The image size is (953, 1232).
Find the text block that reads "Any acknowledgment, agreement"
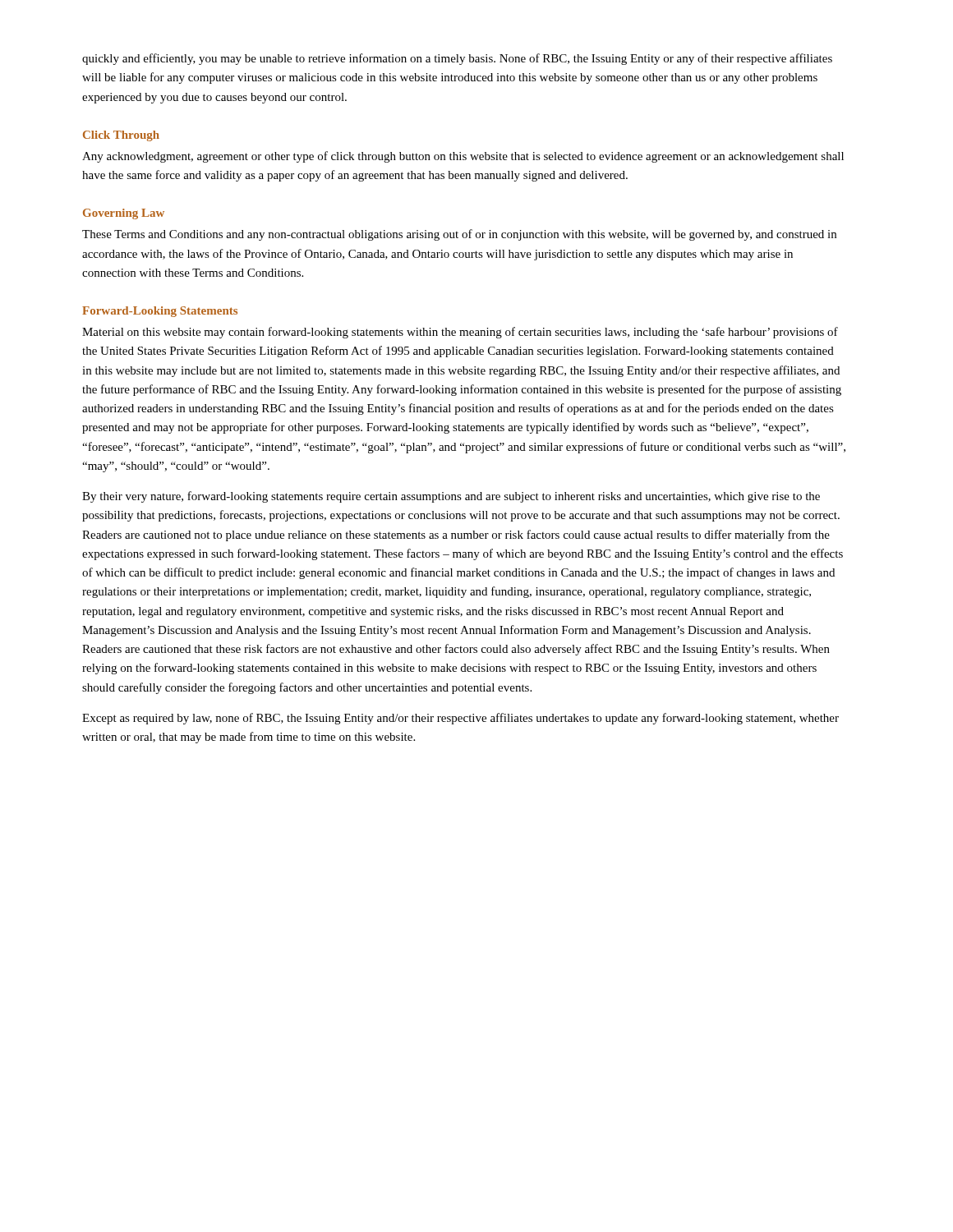point(463,165)
